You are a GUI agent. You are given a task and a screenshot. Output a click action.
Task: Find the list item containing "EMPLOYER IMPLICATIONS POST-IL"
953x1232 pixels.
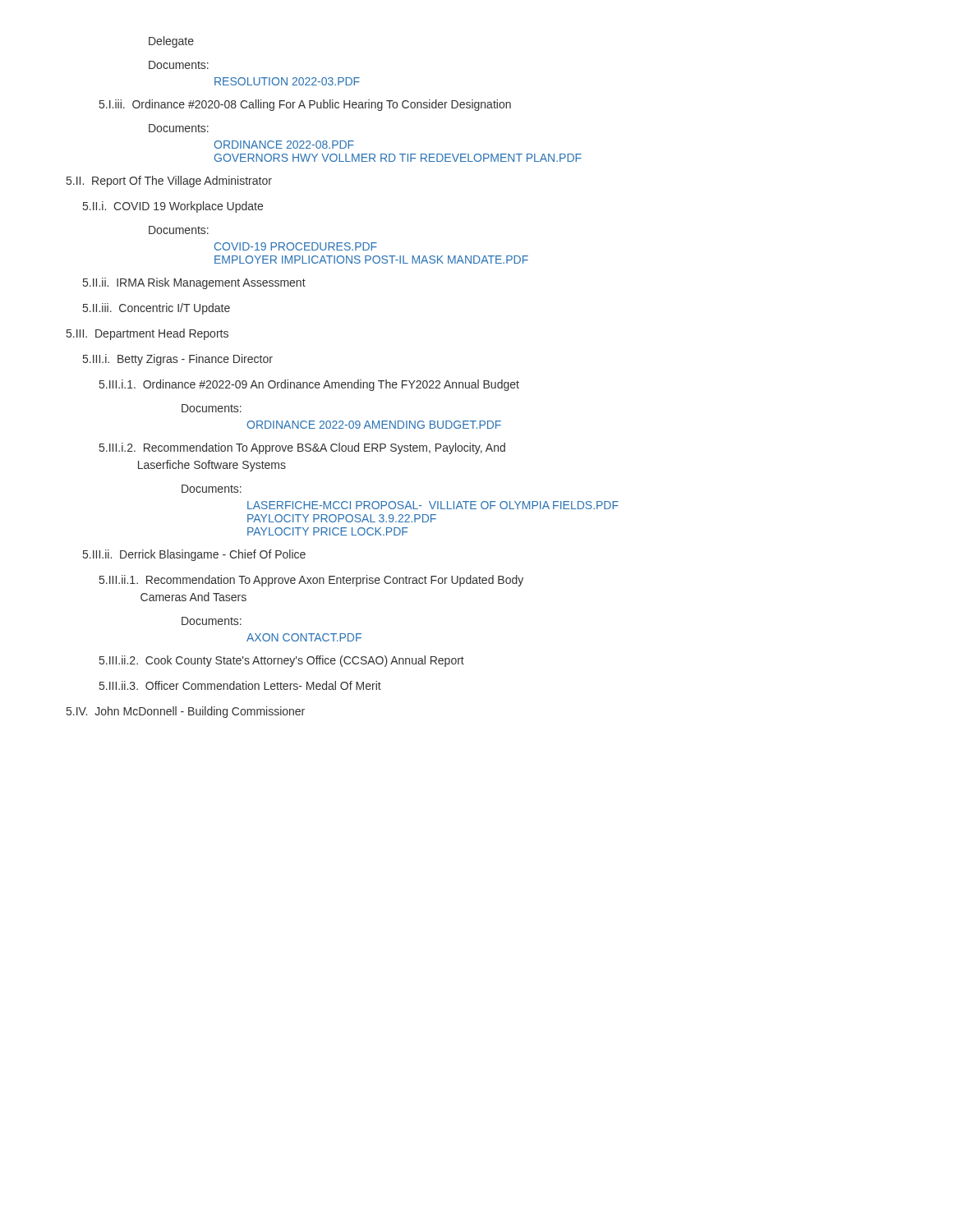click(x=371, y=260)
